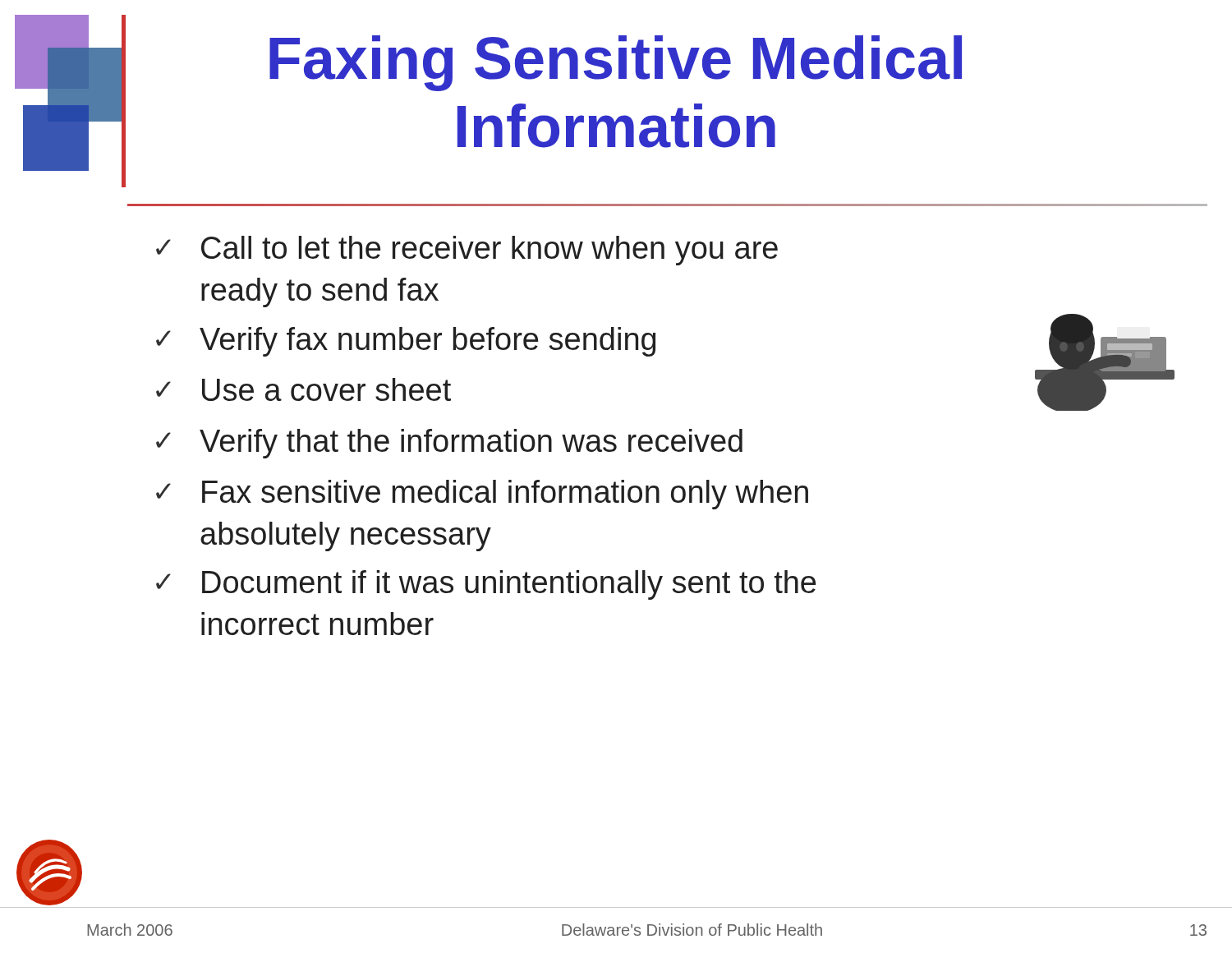Locate the illustration
This screenshot has width=1232, height=953.
pyautogui.click(x=1096, y=333)
